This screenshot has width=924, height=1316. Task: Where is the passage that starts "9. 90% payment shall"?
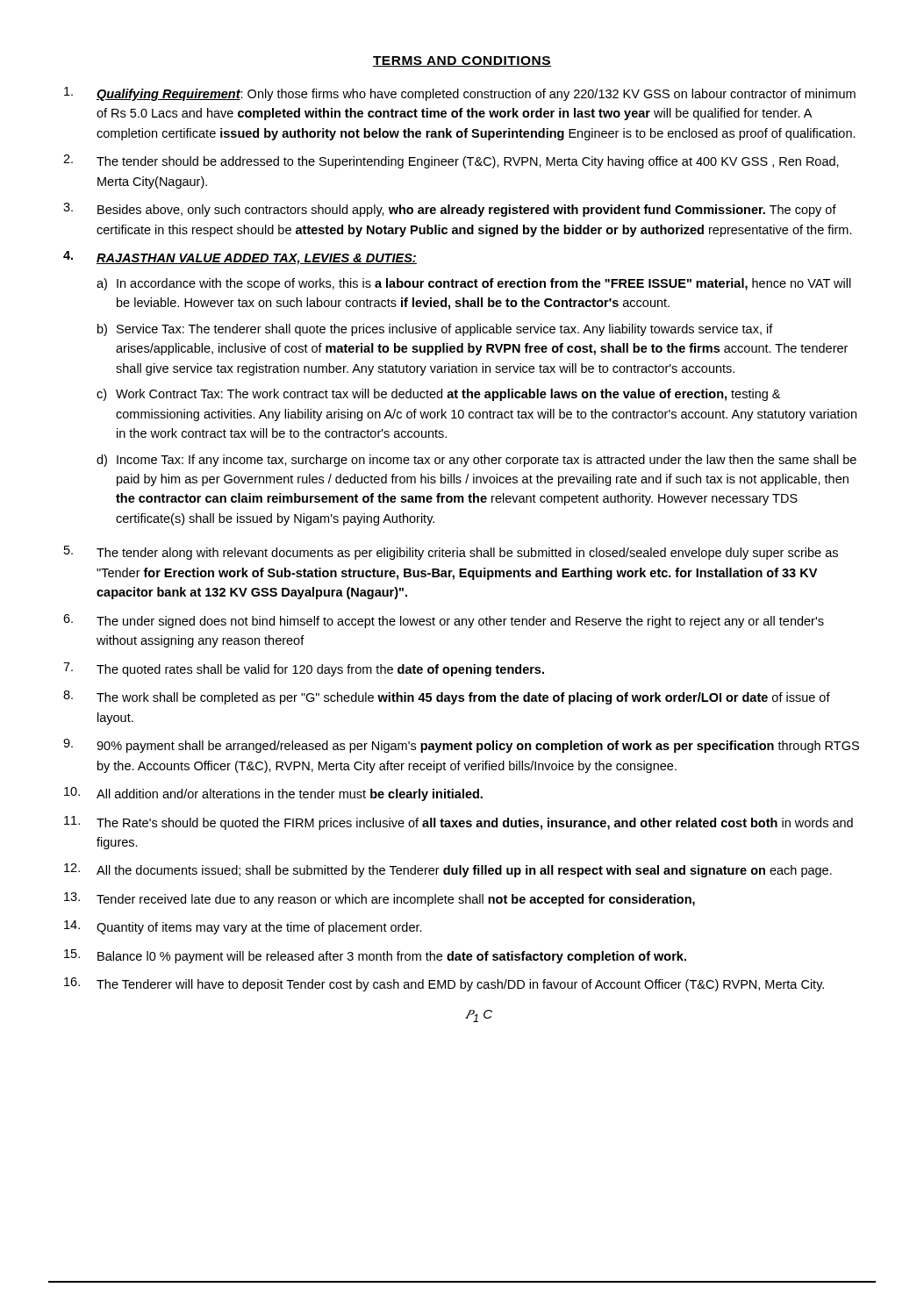[462, 756]
